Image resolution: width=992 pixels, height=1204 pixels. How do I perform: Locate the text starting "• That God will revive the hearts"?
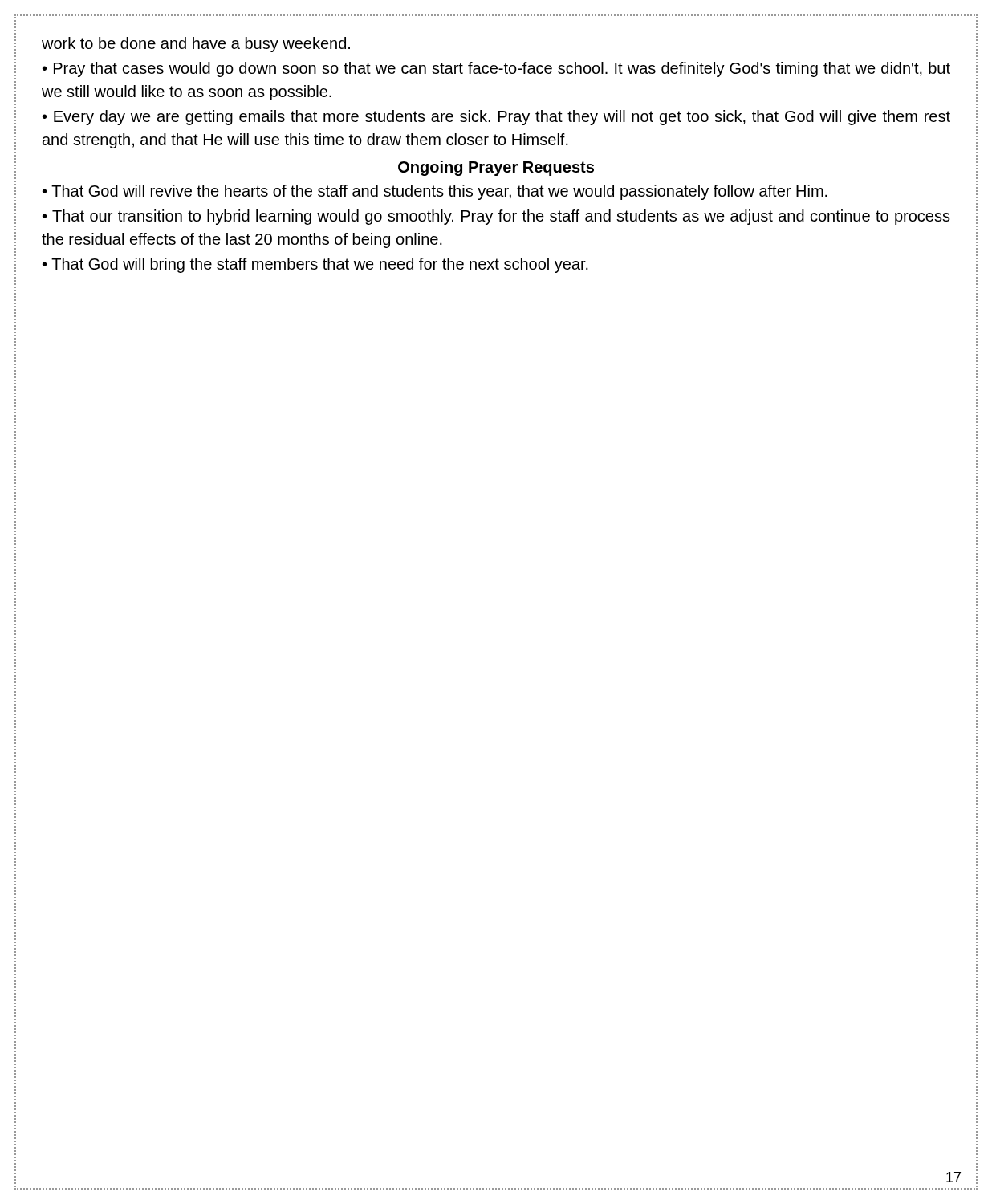pyautogui.click(x=435, y=191)
